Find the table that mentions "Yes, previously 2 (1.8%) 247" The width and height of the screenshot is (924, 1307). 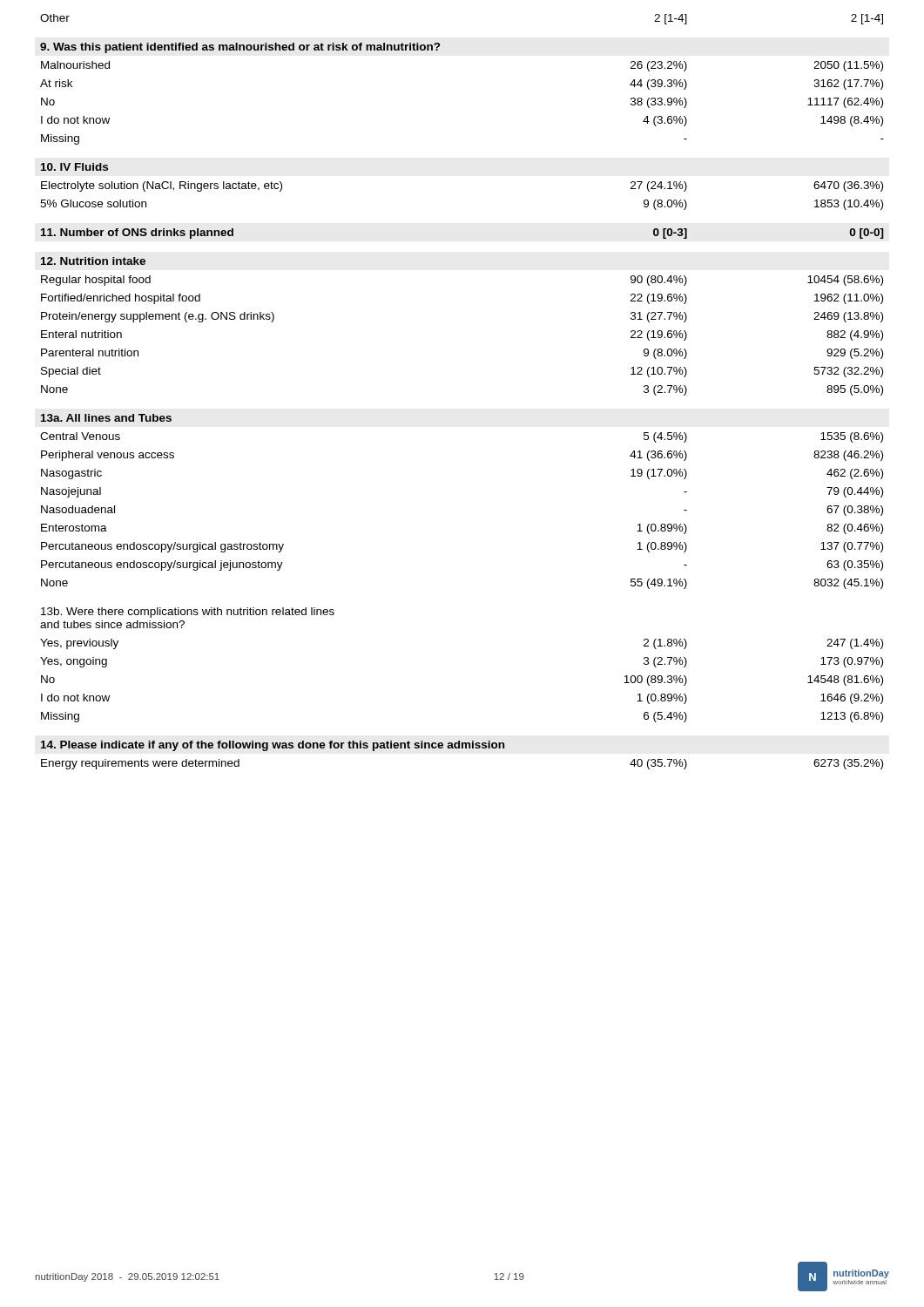[x=462, y=643]
